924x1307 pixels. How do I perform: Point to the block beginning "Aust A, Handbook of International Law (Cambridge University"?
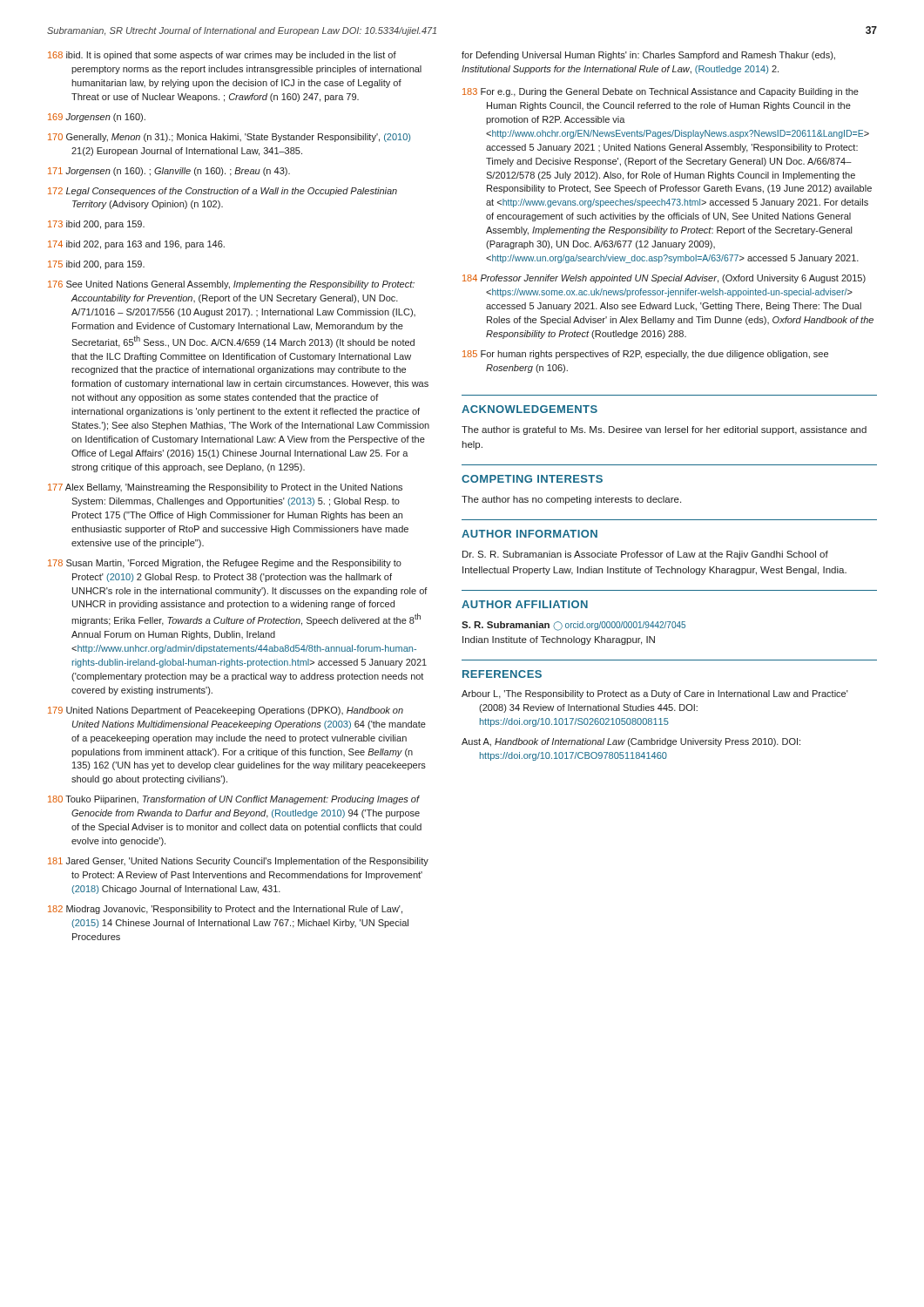[631, 749]
